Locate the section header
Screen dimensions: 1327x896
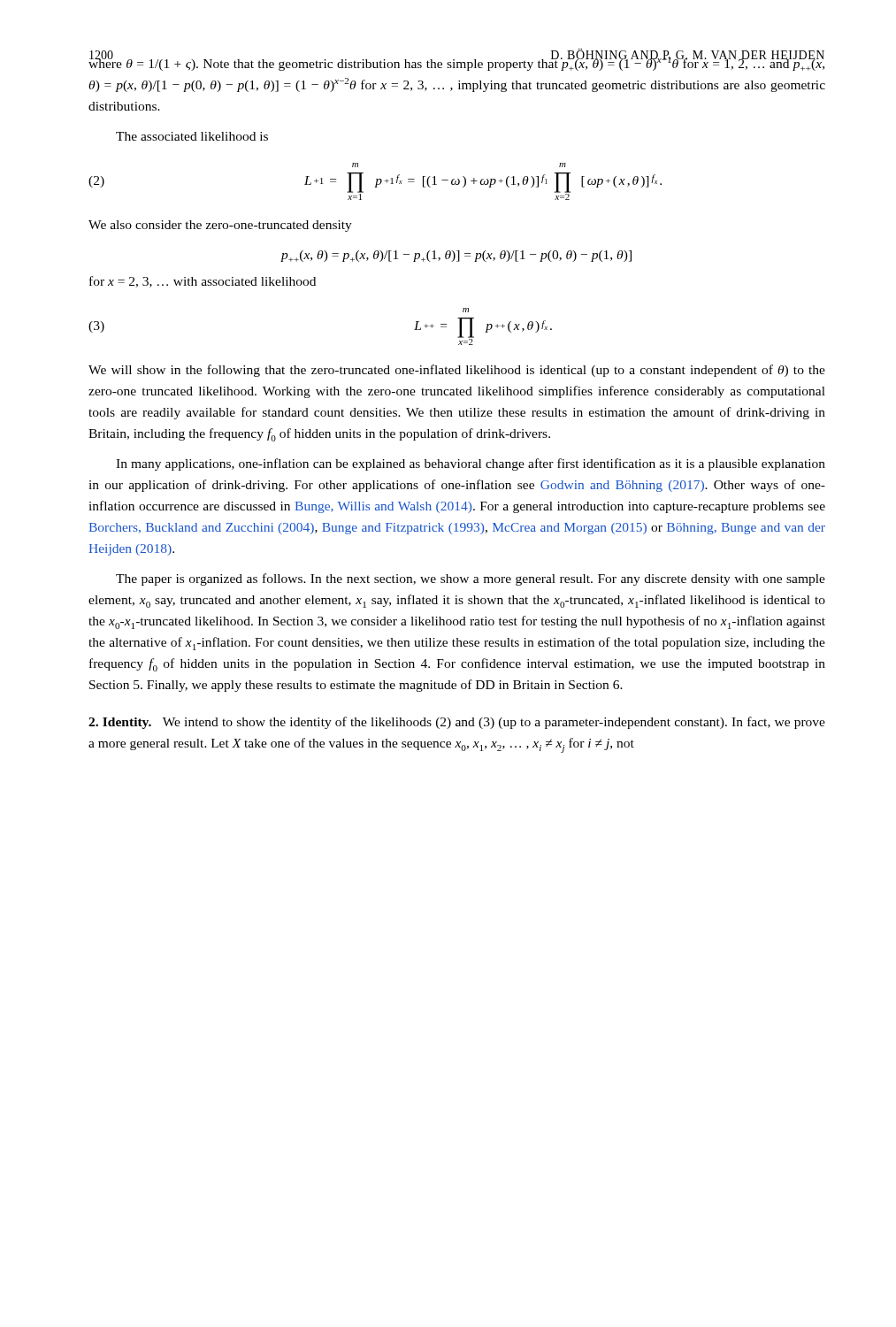point(457,733)
